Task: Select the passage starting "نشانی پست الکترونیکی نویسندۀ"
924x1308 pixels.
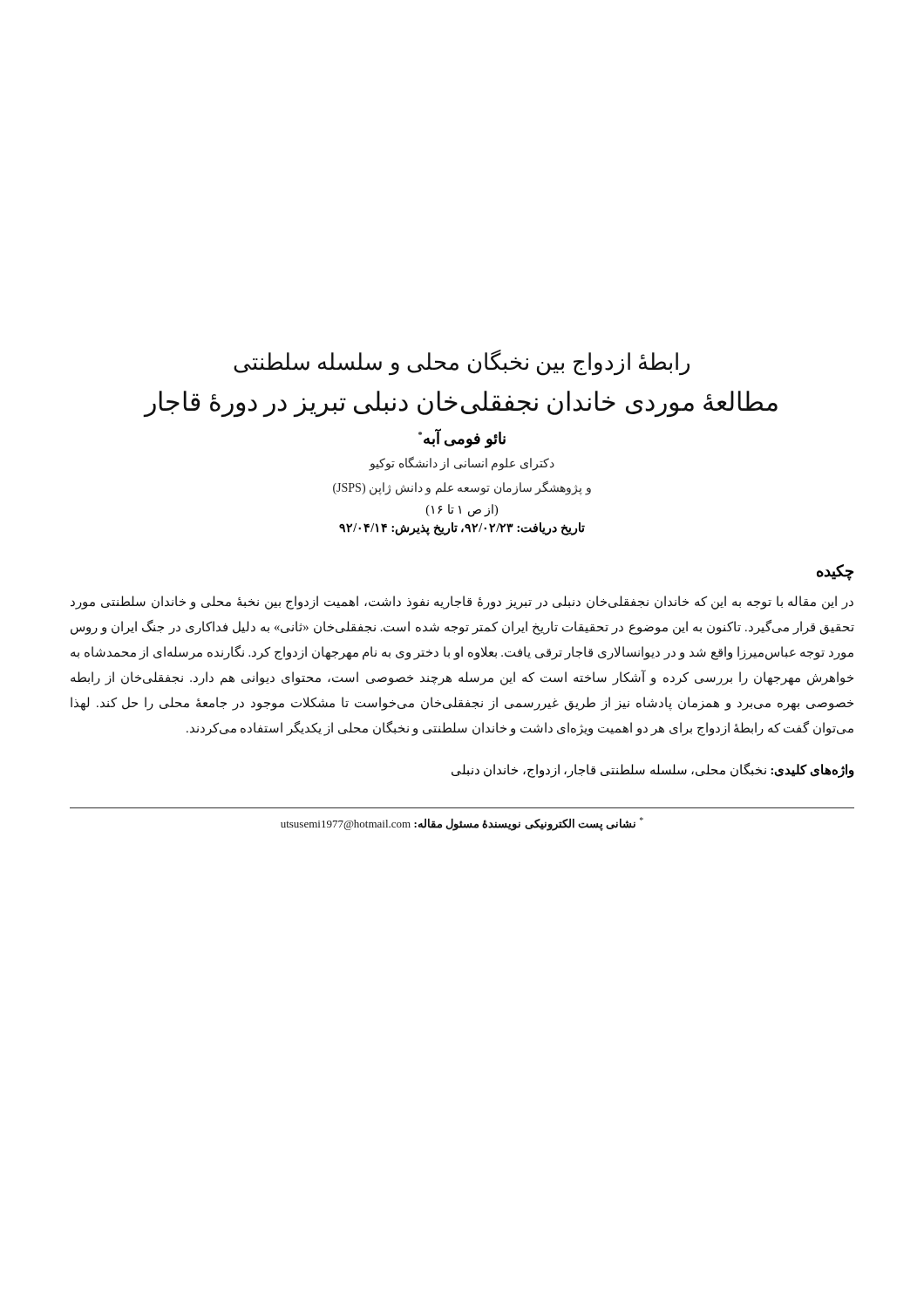Action: [x=462, y=823]
